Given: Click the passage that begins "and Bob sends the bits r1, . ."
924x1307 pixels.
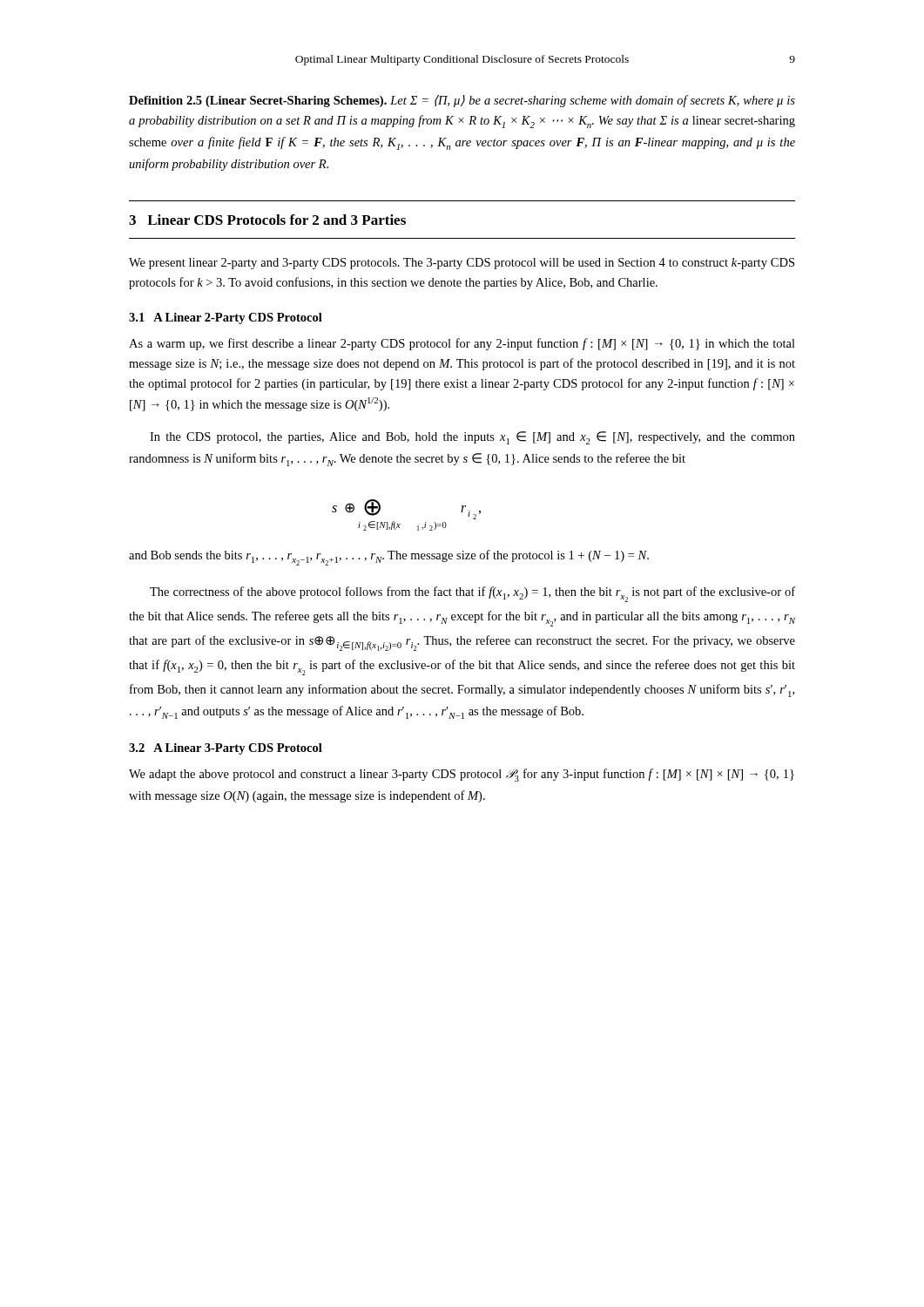Looking at the screenshot, I should point(462,558).
